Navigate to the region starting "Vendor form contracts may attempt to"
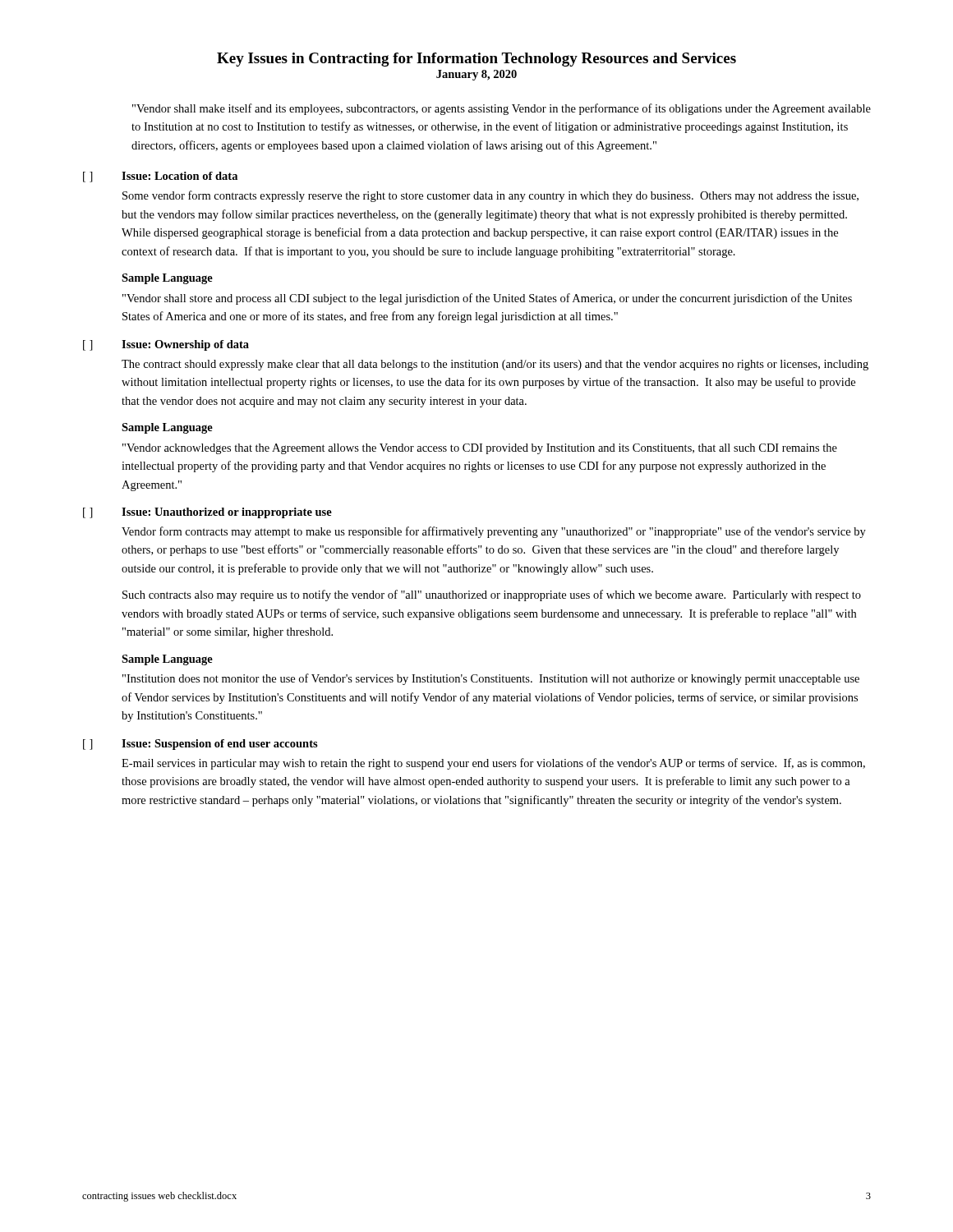Viewport: 953px width, 1232px height. coord(494,550)
